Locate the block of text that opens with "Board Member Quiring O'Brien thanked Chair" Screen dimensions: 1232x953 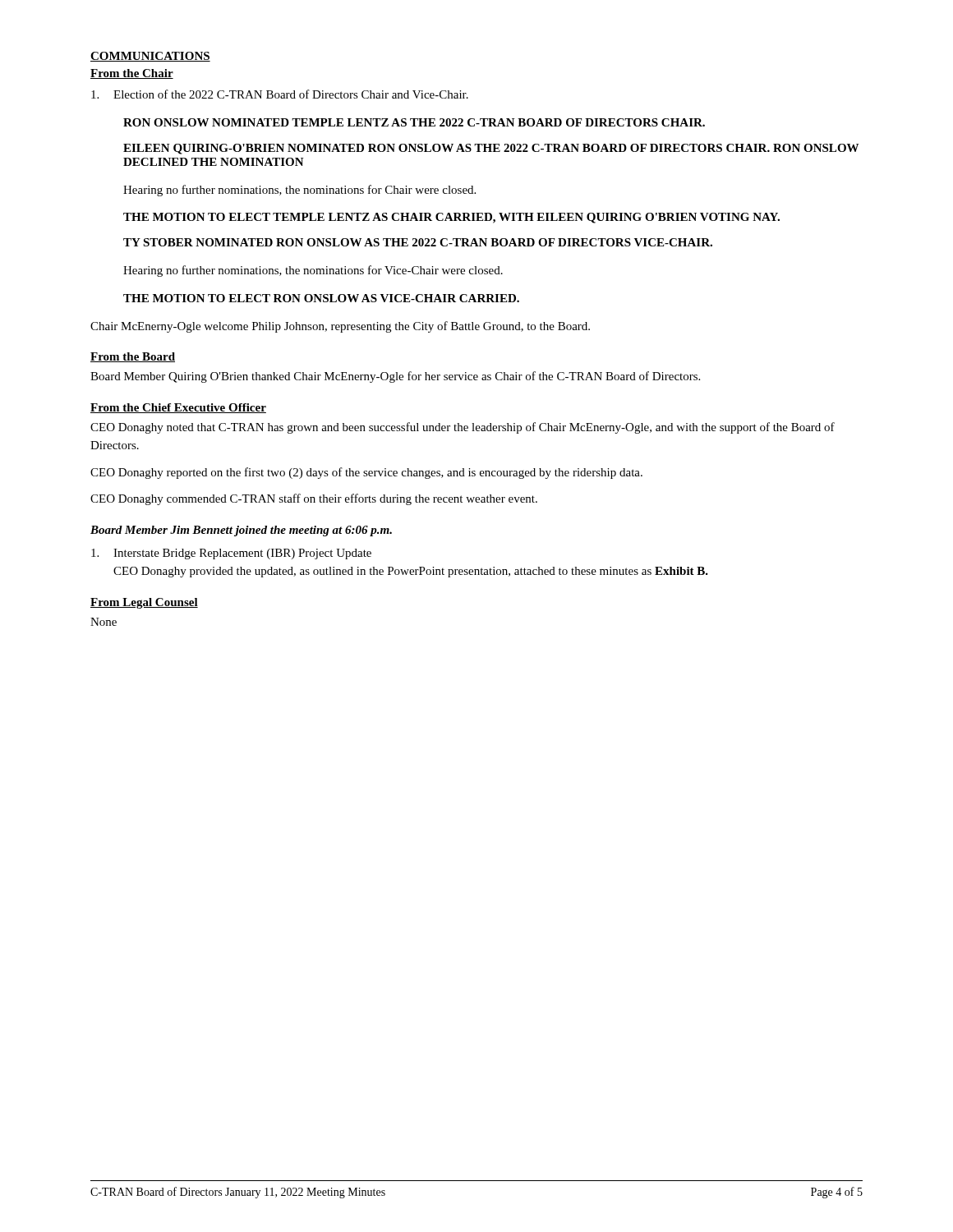pos(396,376)
